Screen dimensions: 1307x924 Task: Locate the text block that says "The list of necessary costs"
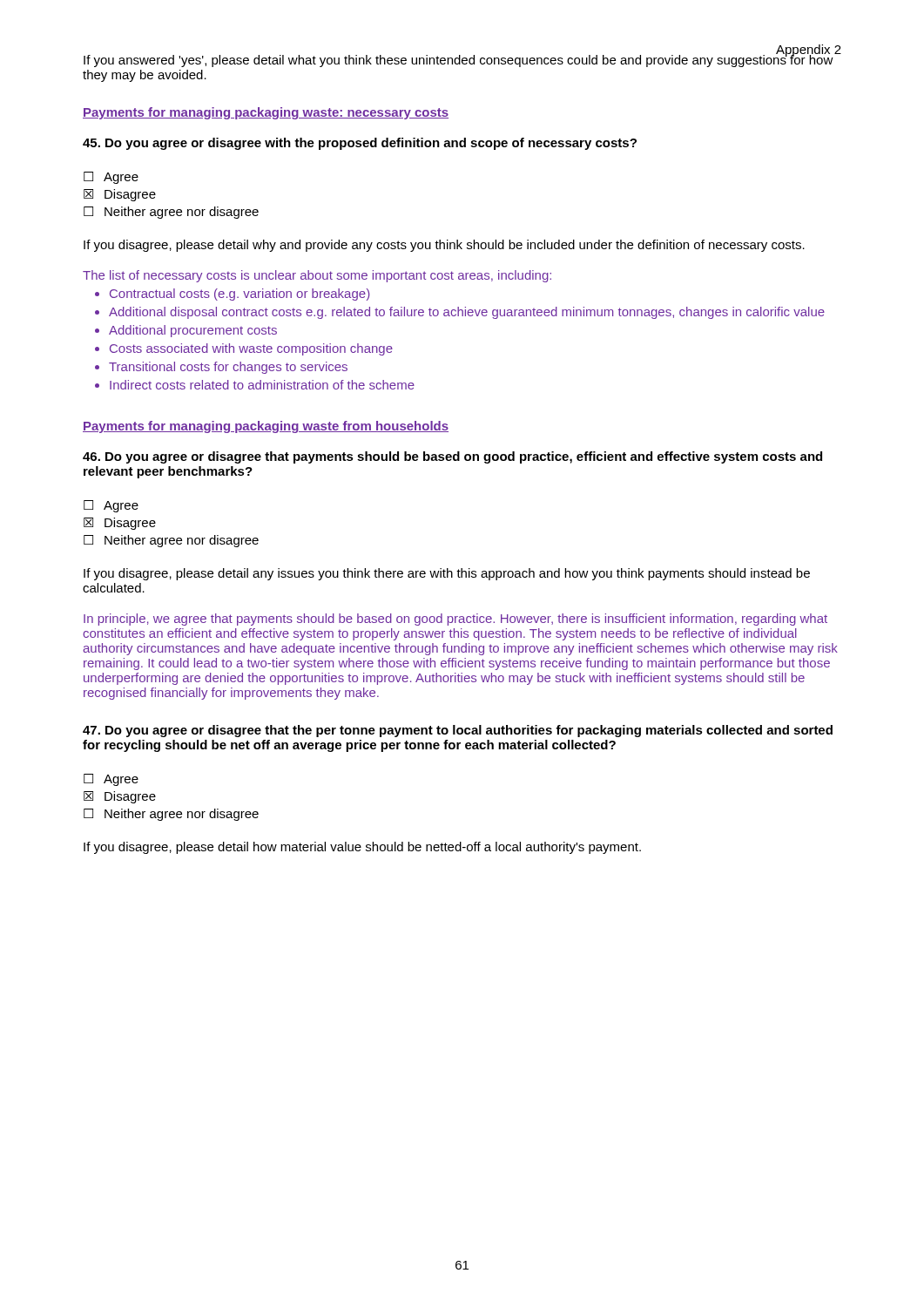(462, 275)
